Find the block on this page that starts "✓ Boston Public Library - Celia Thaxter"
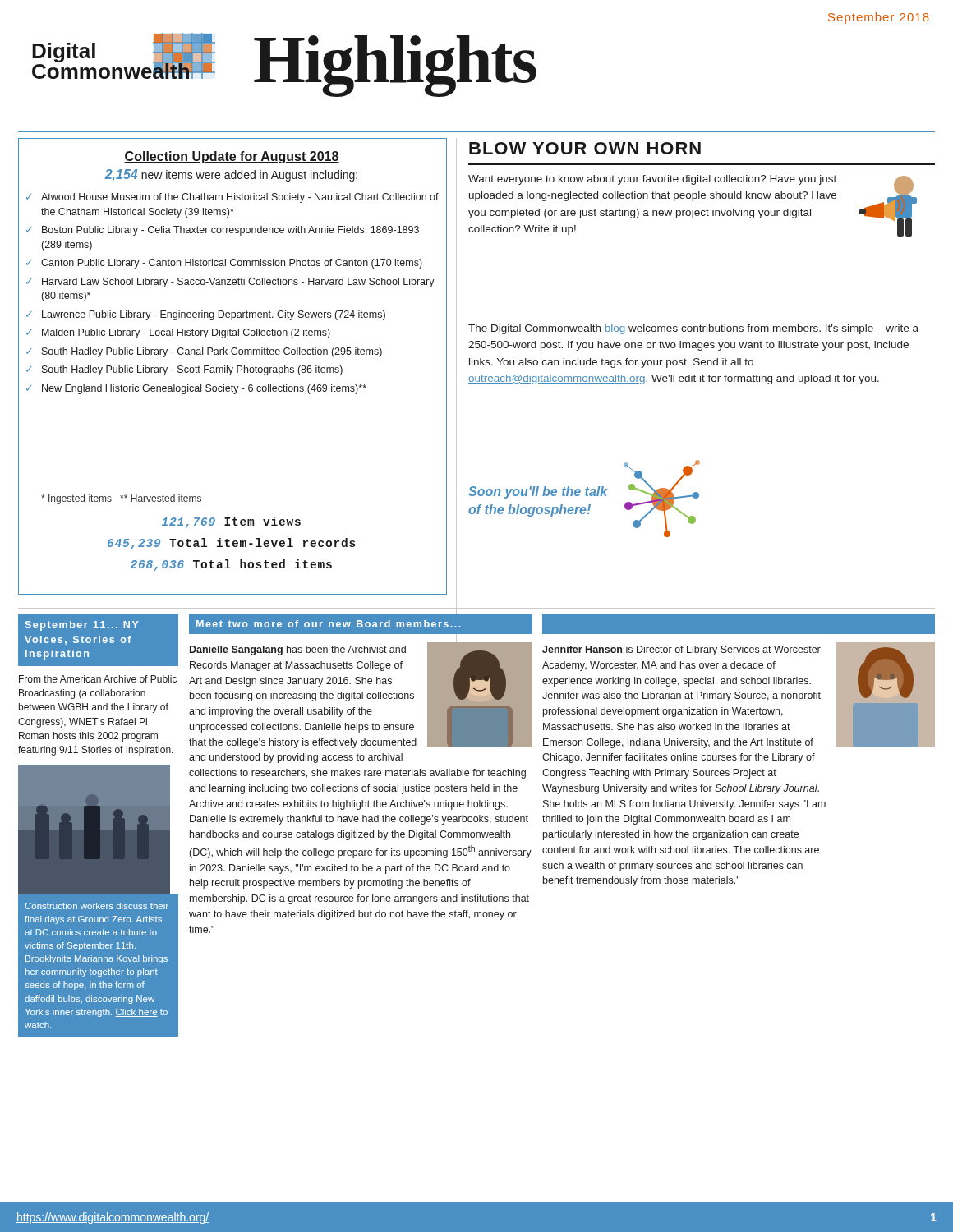The height and width of the screenshot is (1232, 953). tap(222, 237)
